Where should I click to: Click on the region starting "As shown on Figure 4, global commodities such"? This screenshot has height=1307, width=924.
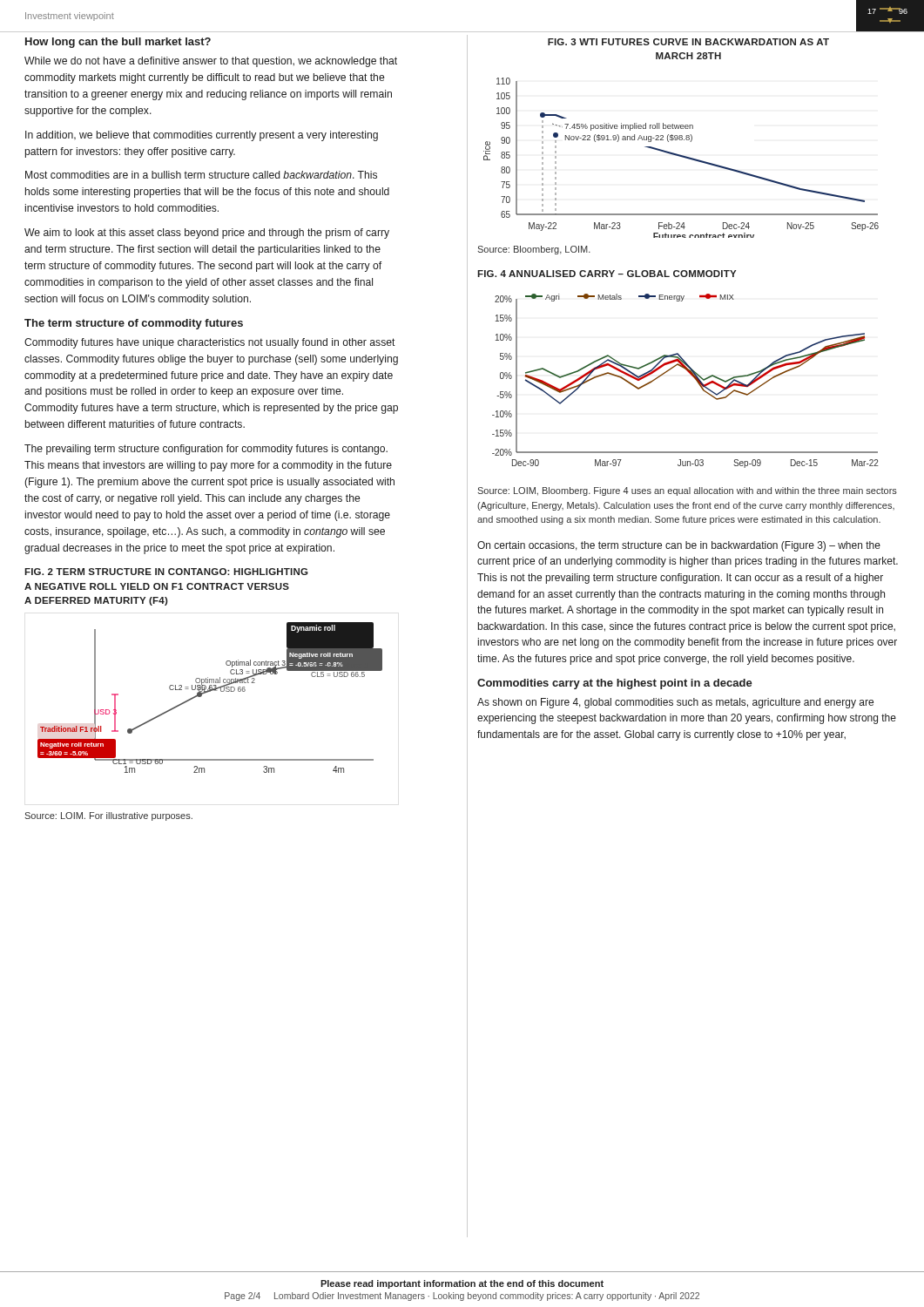[x=687, y=718]
